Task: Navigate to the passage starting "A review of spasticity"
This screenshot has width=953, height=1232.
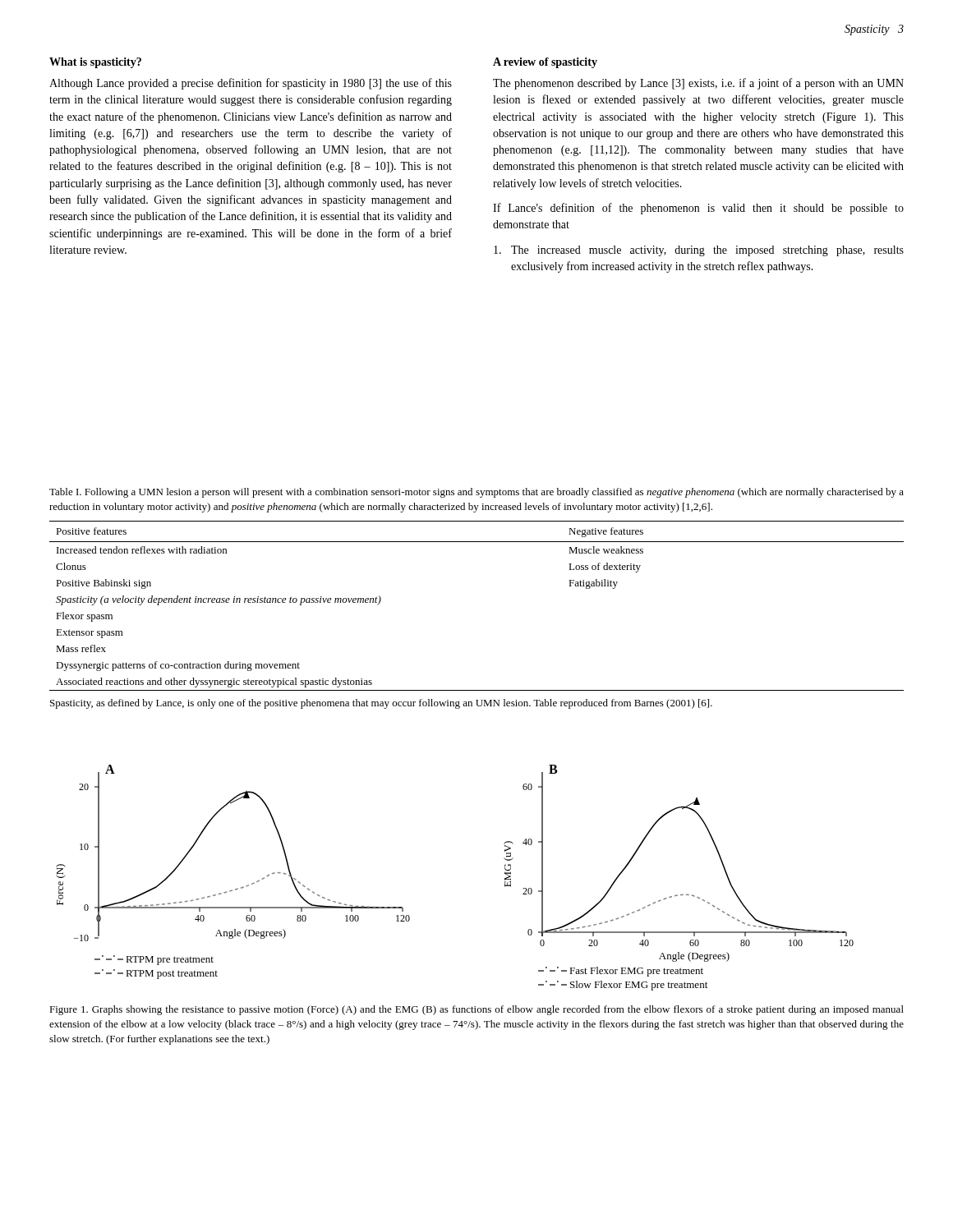Action: tap(545, 62)
